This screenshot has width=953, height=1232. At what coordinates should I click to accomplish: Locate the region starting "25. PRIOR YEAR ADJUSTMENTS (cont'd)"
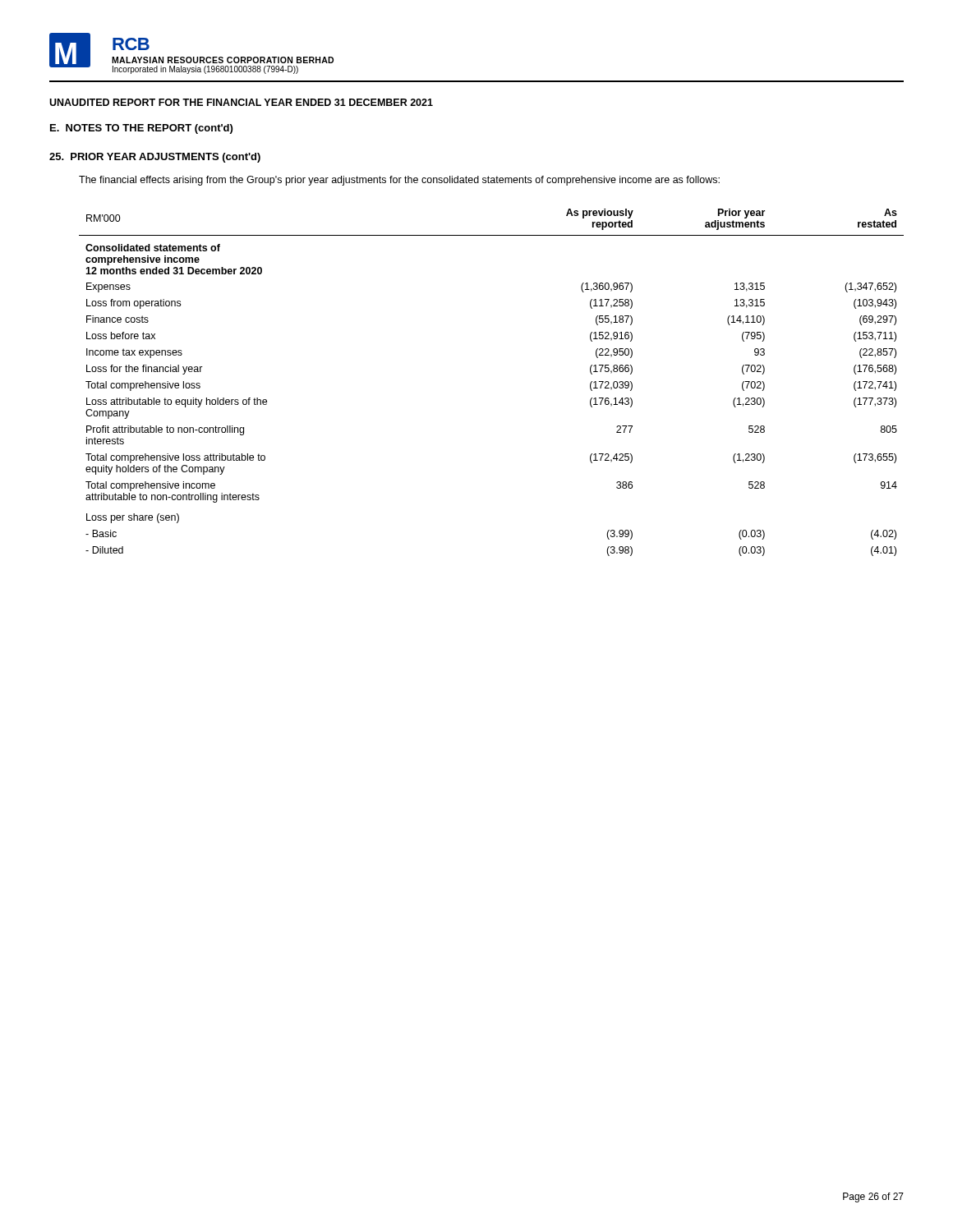click(155, 156)
